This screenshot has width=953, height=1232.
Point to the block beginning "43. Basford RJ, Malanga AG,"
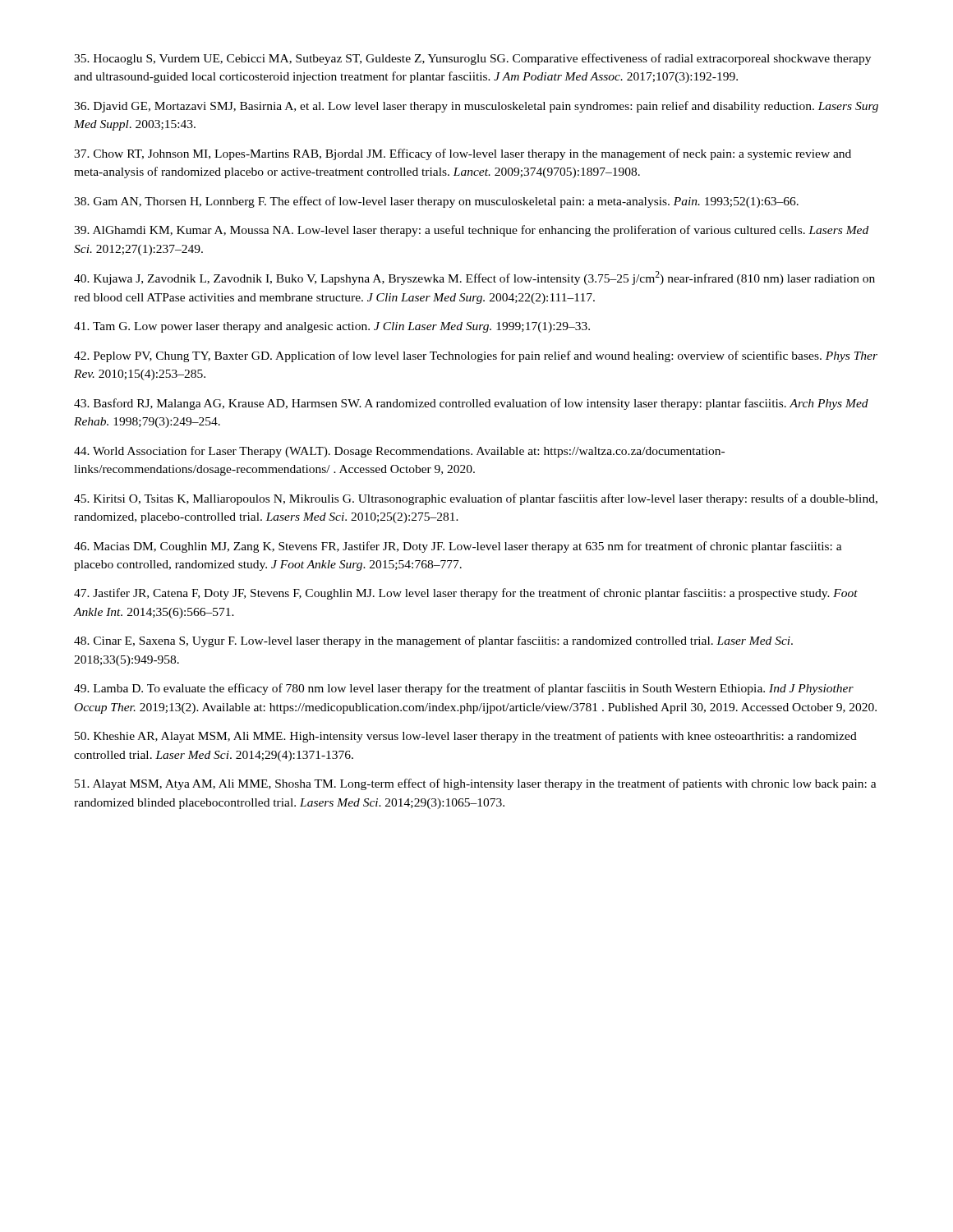471,412
